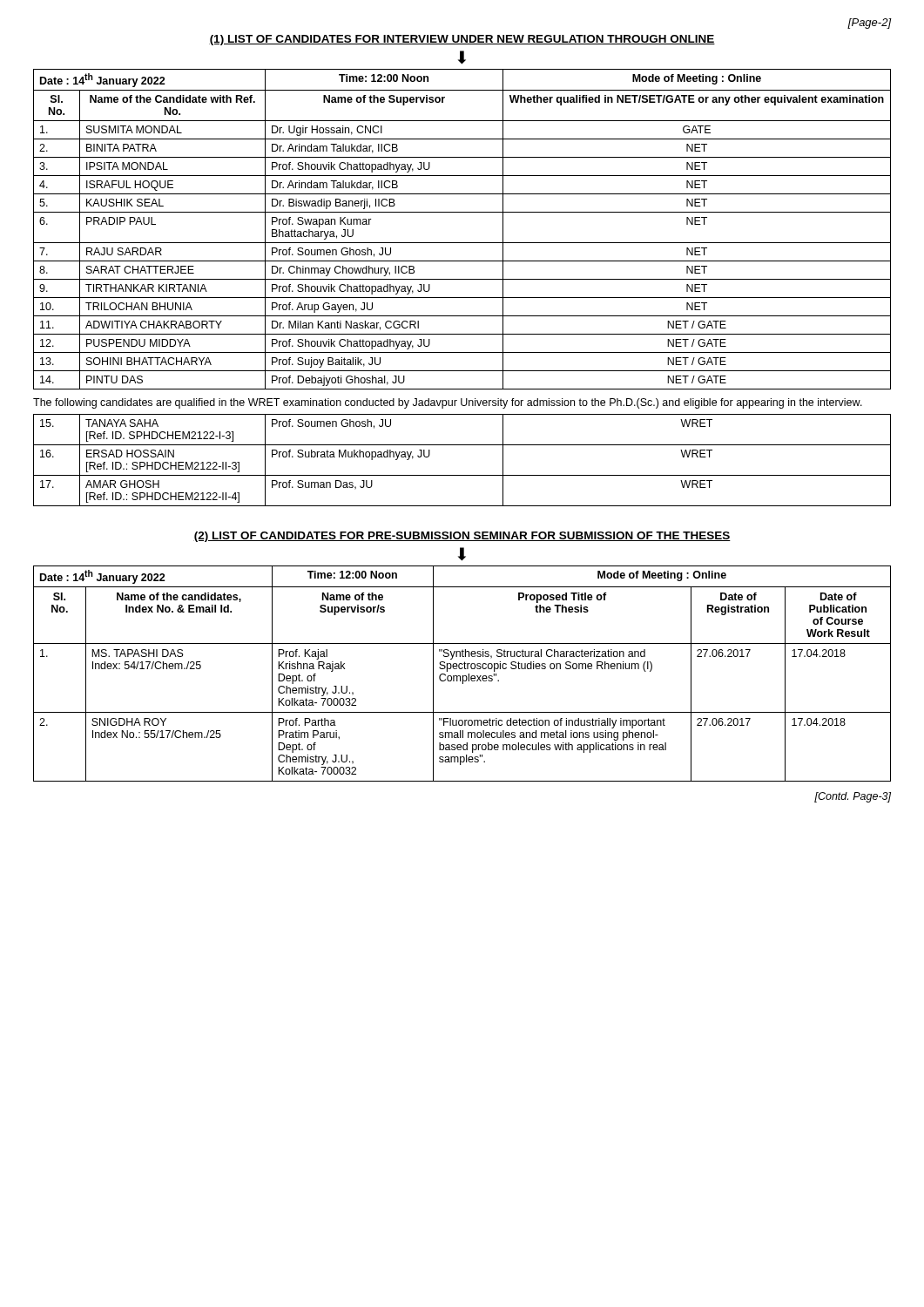Click on the element starting "(2) LIST OF CANDIDATES FOR"

462,536
